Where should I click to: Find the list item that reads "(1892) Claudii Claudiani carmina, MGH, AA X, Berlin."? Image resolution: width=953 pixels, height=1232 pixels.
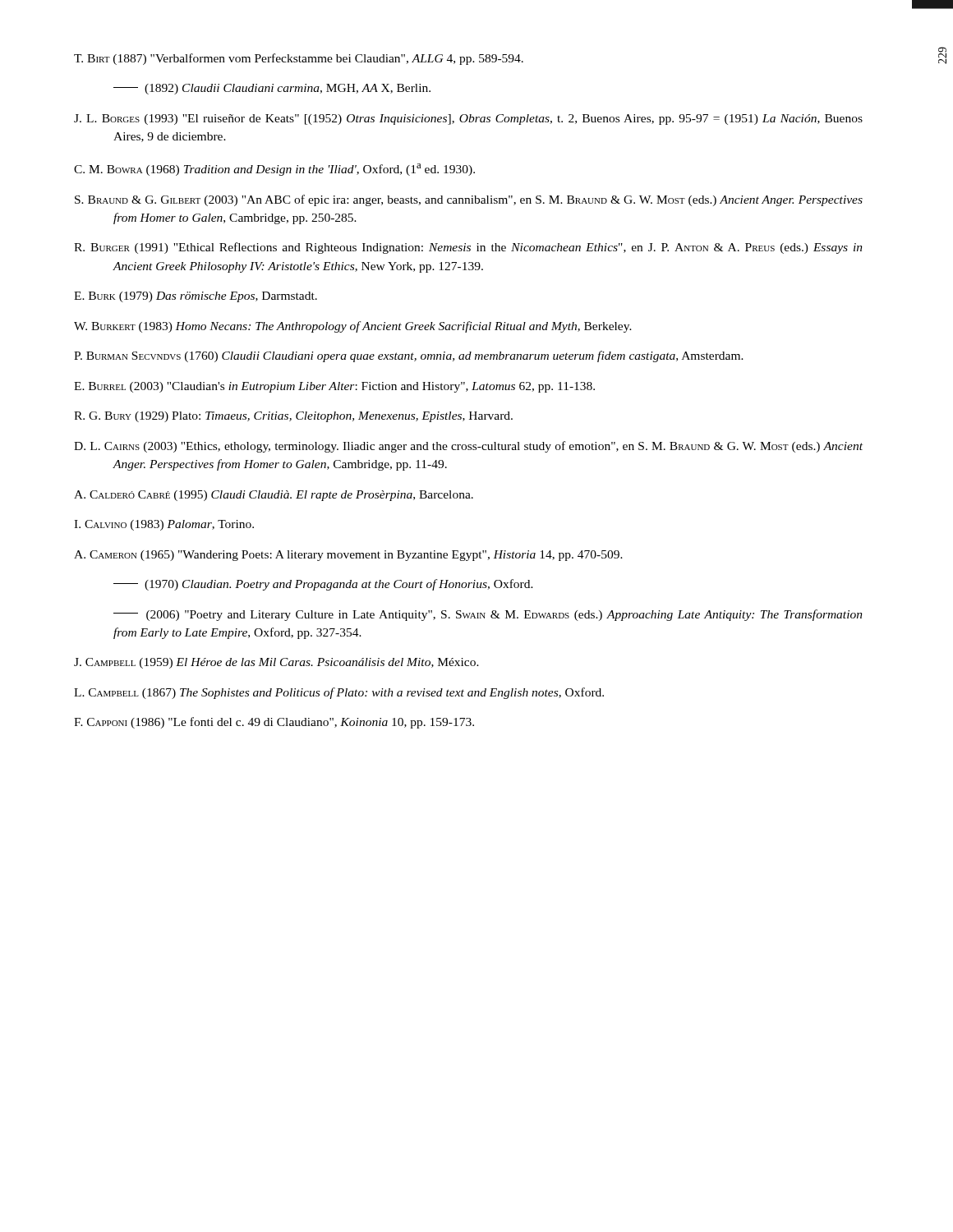[272, 88]
